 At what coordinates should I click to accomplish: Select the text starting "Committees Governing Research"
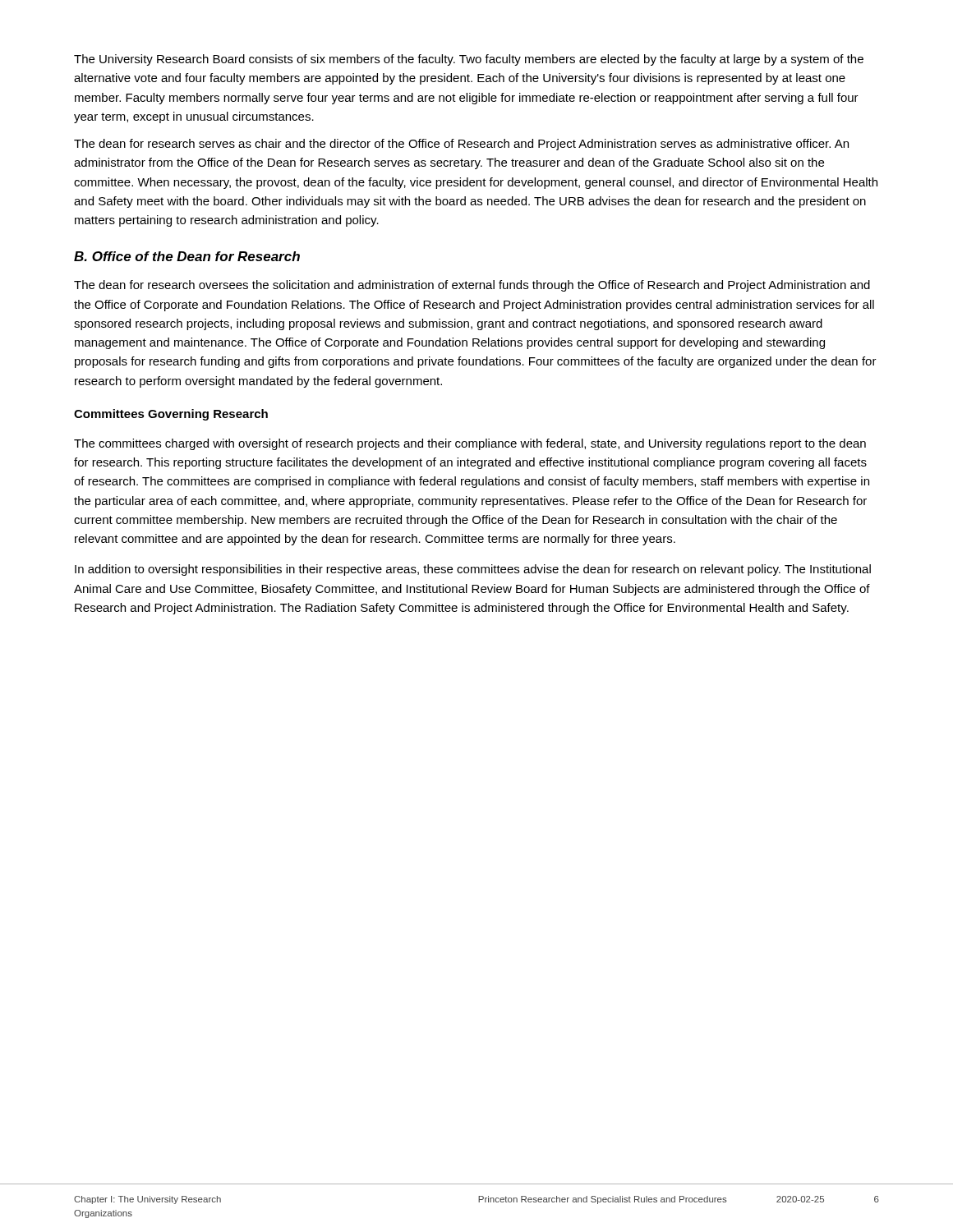point(171,415)
